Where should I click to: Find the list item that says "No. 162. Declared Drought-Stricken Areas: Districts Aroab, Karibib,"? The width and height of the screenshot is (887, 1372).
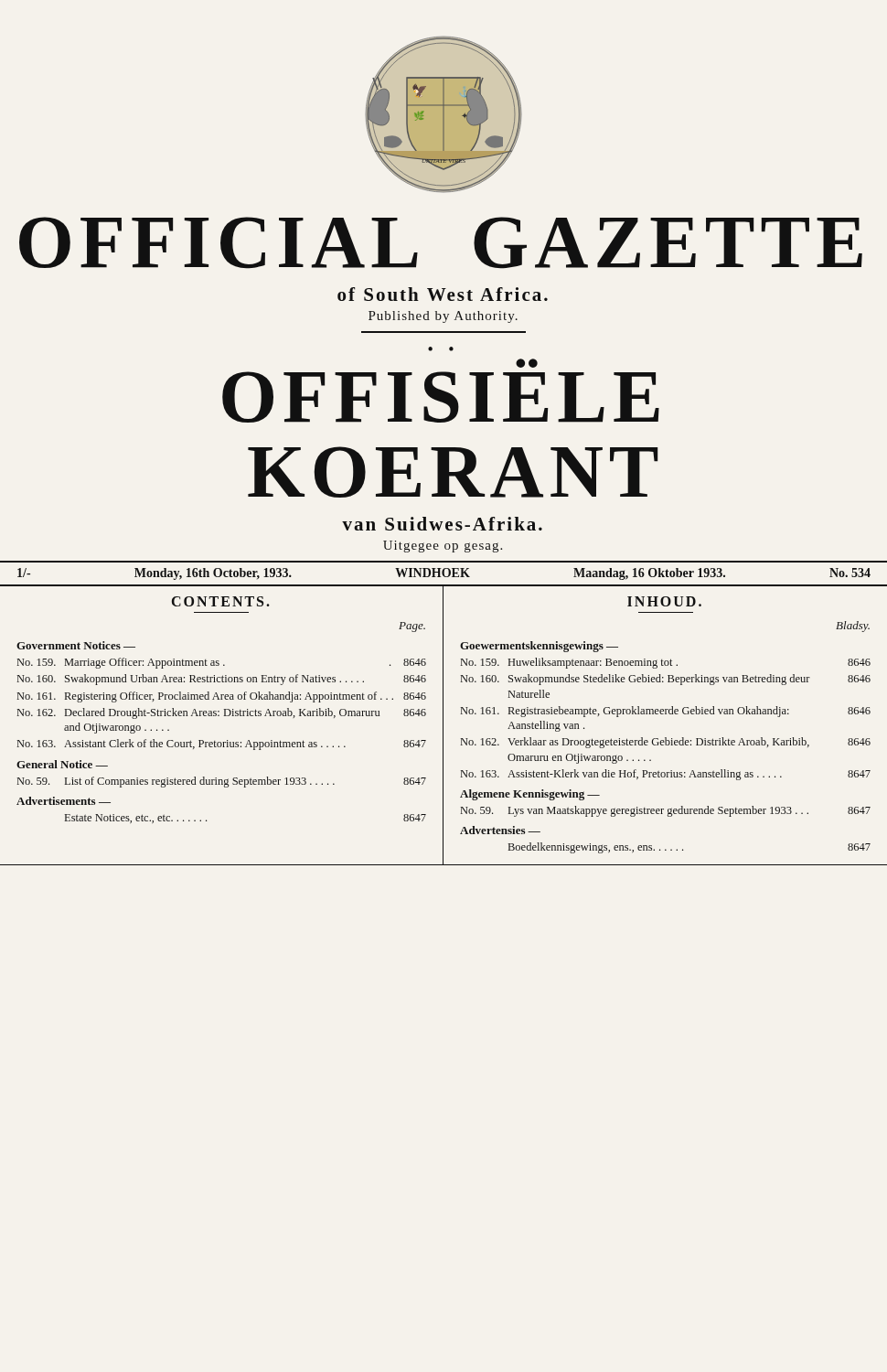point(221,720)
